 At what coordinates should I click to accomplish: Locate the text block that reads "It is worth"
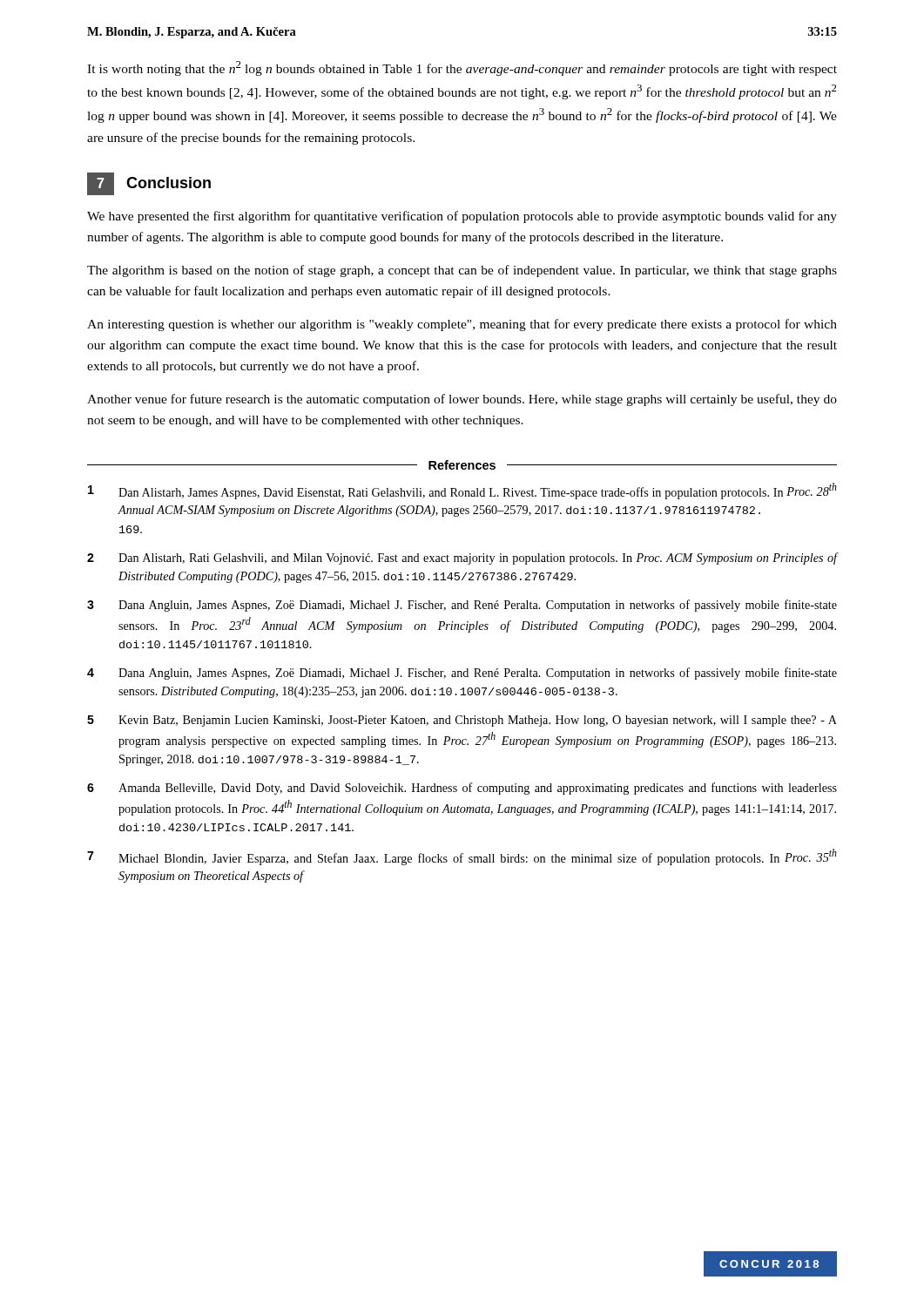462,101
